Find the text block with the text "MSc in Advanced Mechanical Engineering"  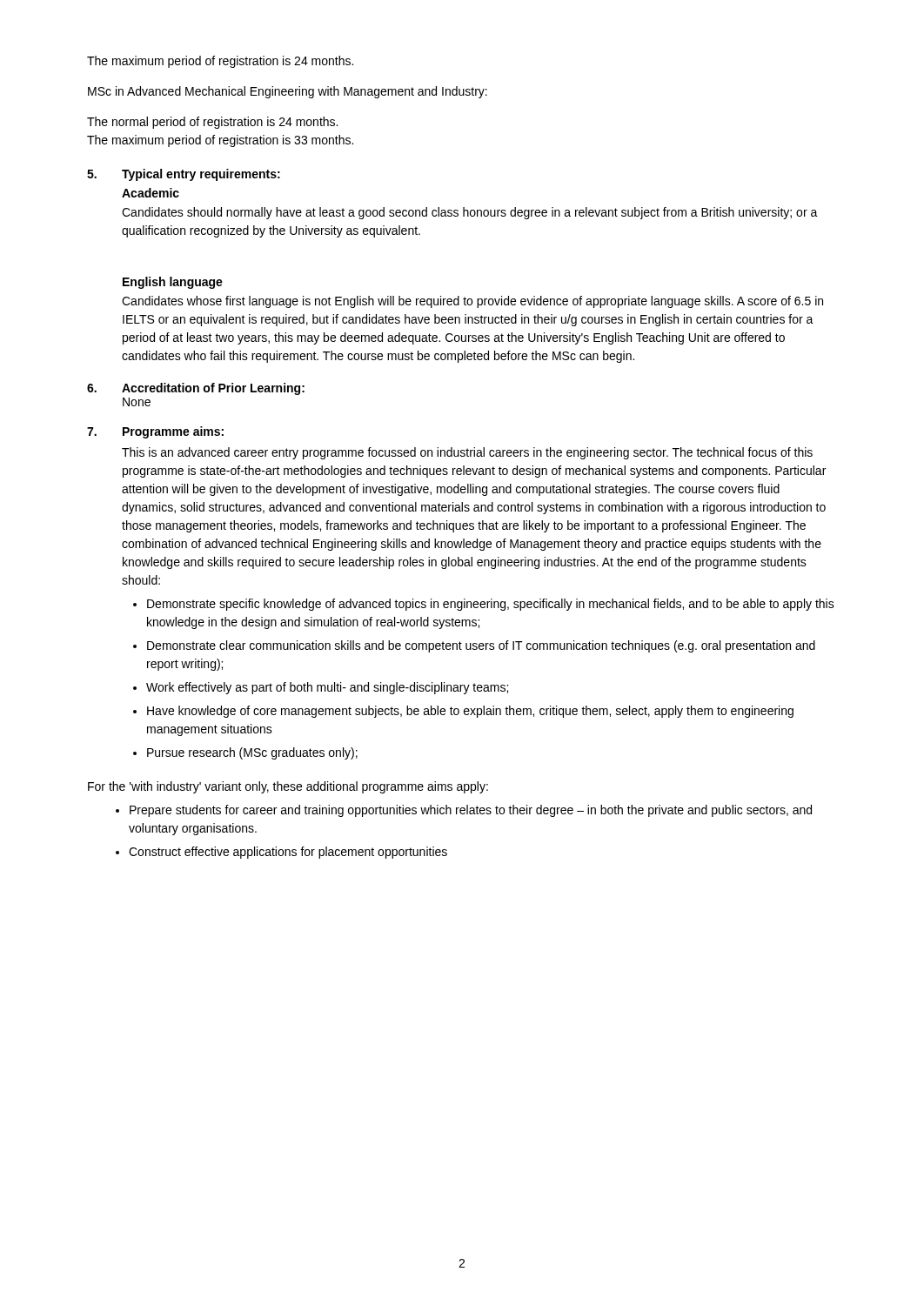click(x=287, y=91)
